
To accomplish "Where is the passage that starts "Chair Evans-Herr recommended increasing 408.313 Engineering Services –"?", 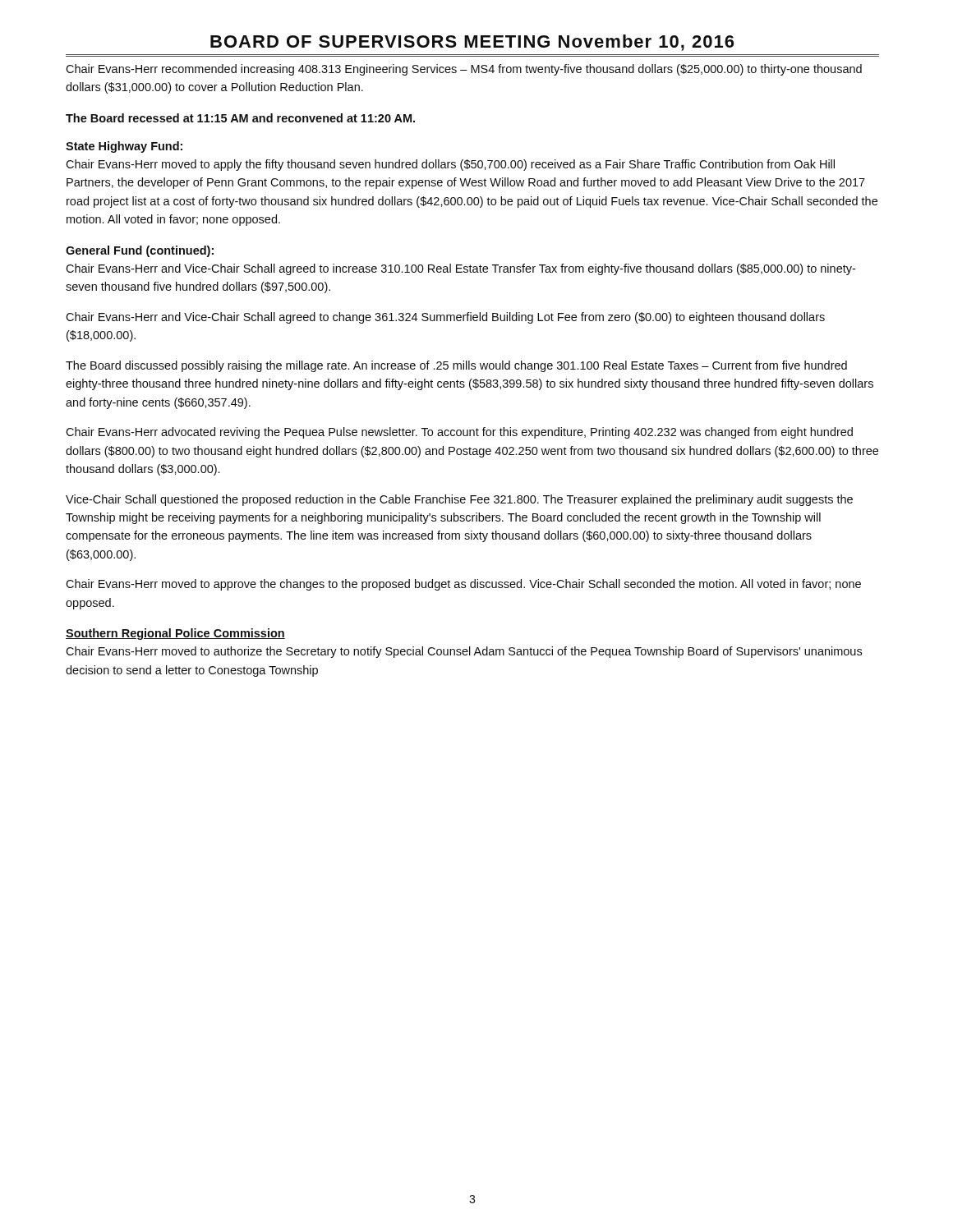I will point(464,78).
